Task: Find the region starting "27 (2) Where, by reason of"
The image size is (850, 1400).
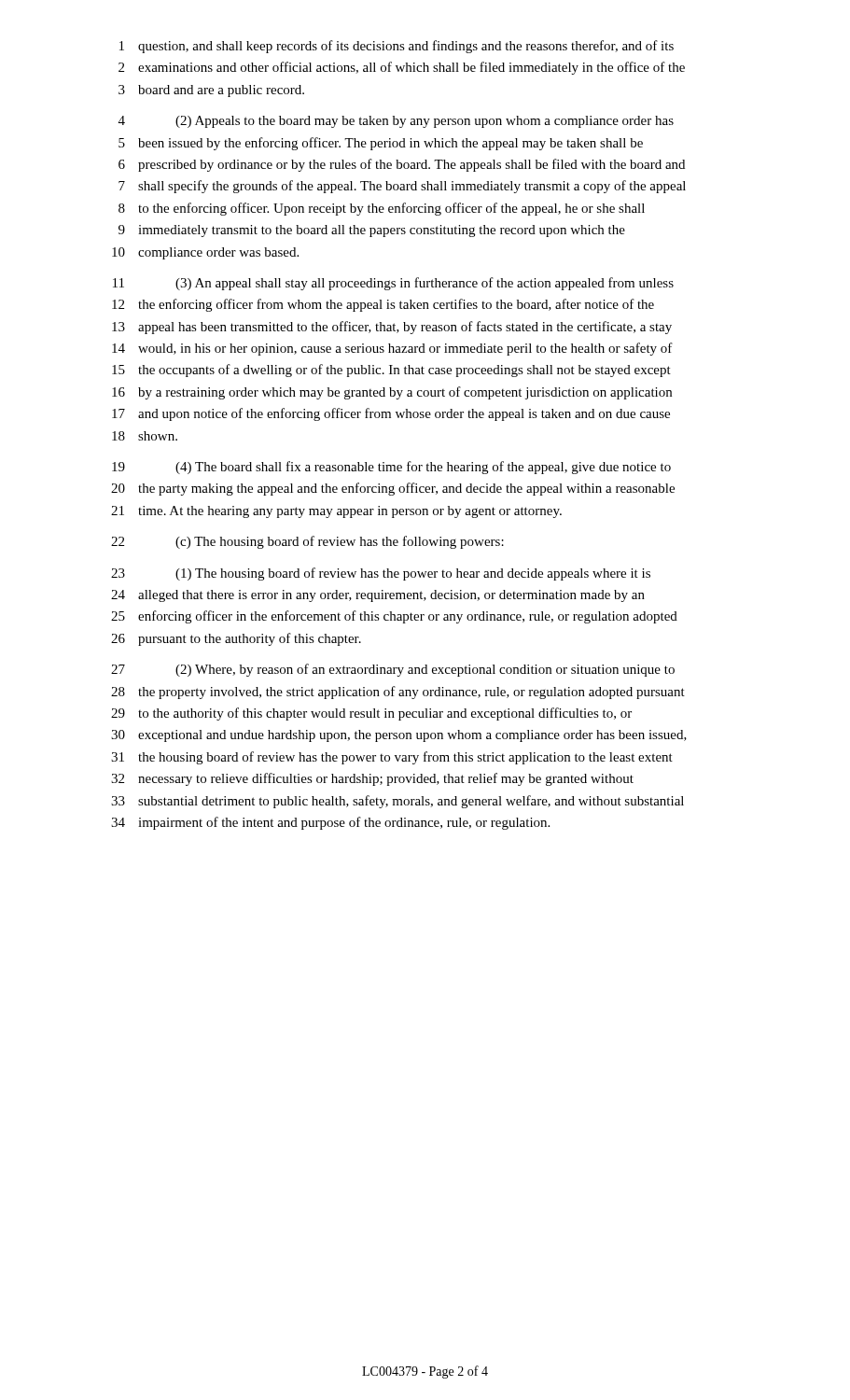Action: (x=438, y=670)
